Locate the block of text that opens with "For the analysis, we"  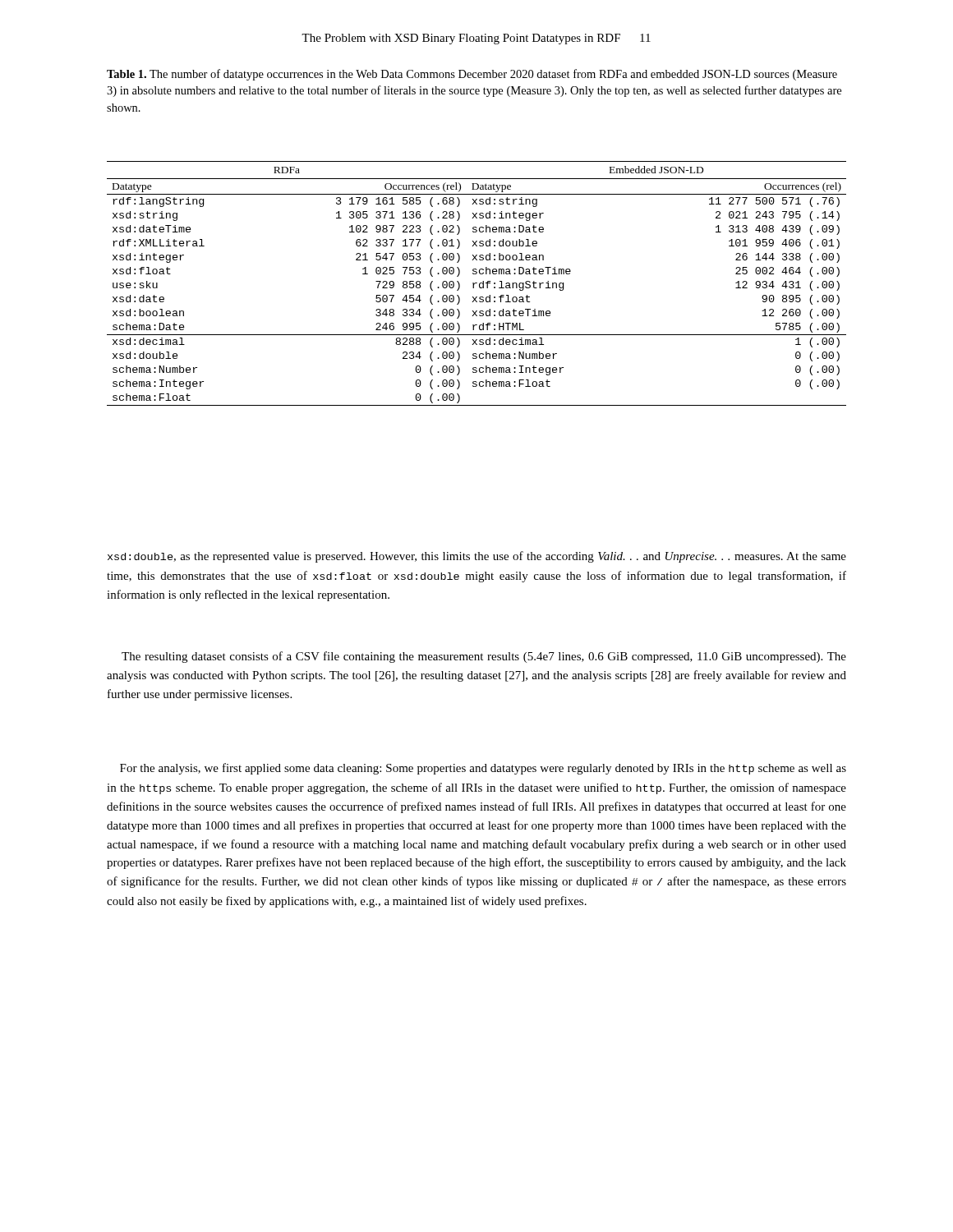point(476,834)
